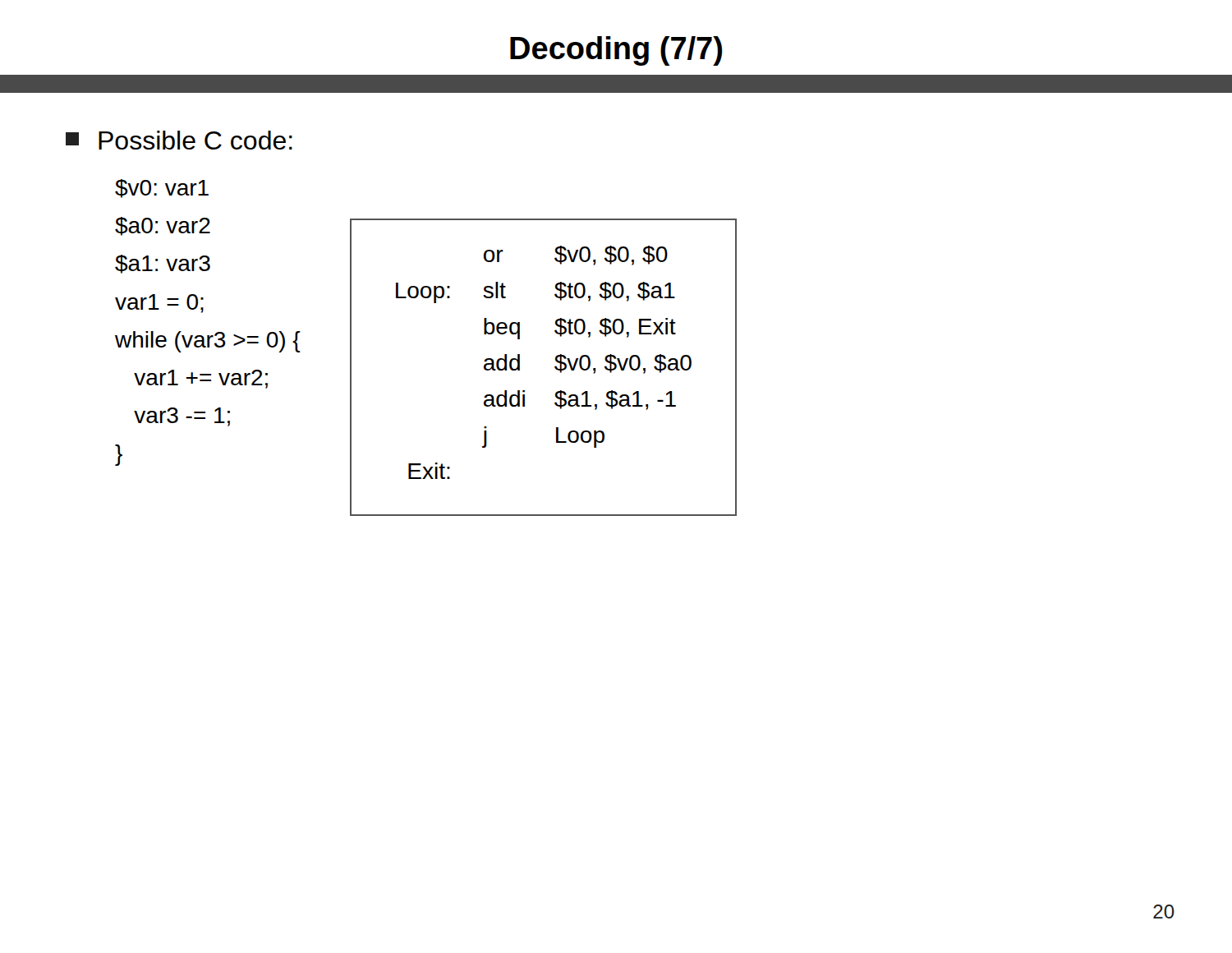Click on the table containing "$v0, $0, $0"

pos(543,367)
